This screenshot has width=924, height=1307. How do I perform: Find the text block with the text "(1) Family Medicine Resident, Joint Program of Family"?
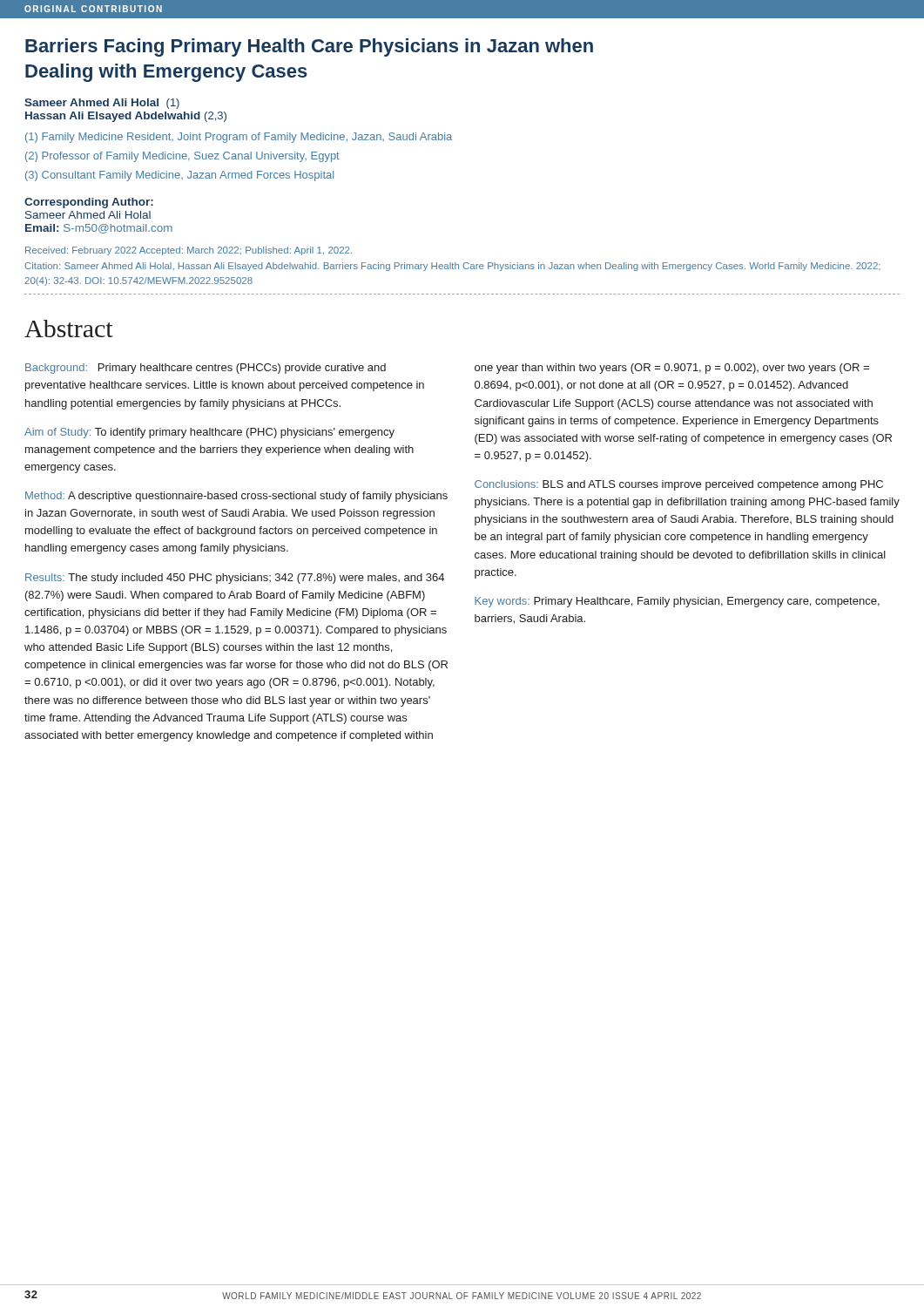238,156
